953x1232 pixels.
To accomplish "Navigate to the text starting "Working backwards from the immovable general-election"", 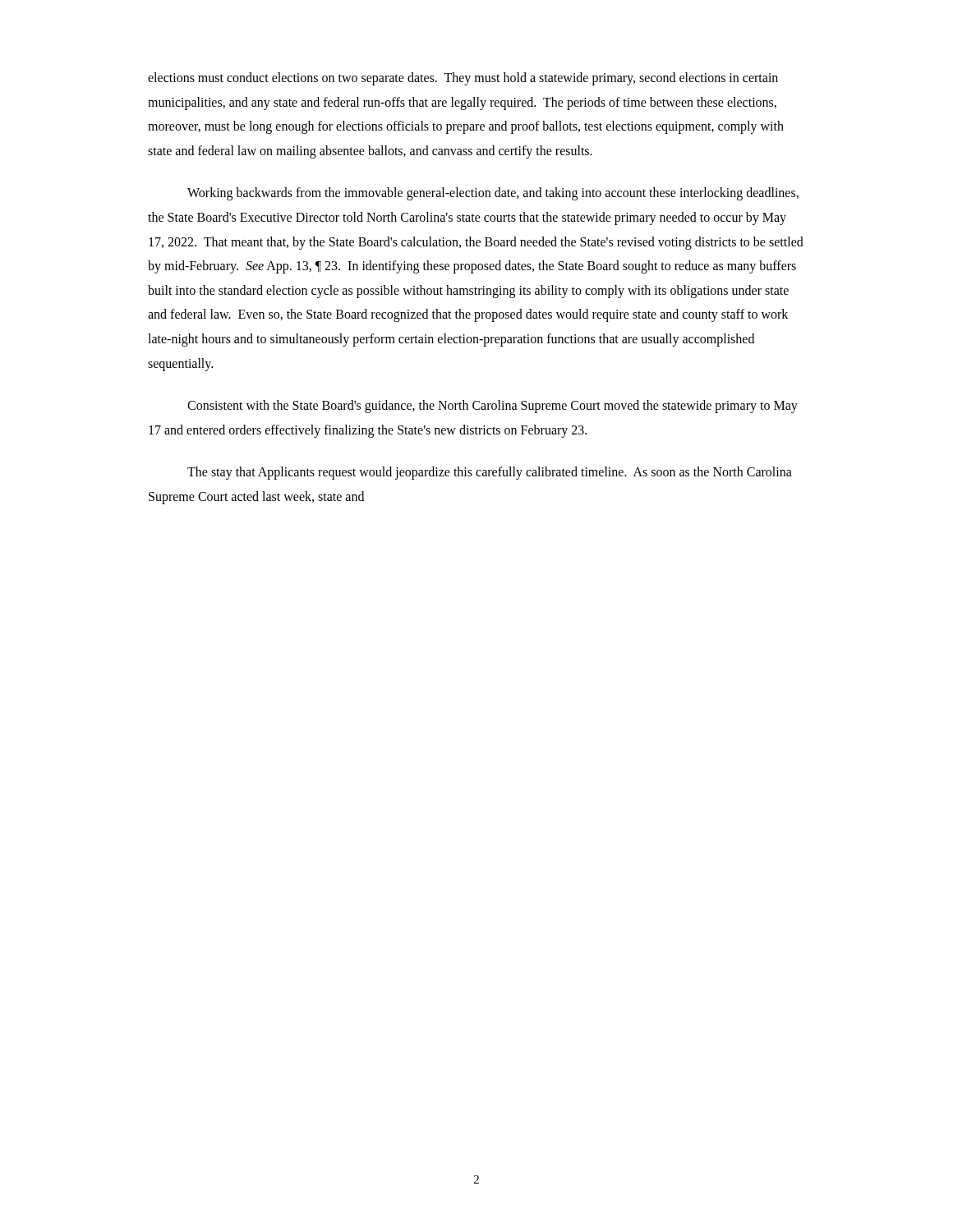I will 476,278.
